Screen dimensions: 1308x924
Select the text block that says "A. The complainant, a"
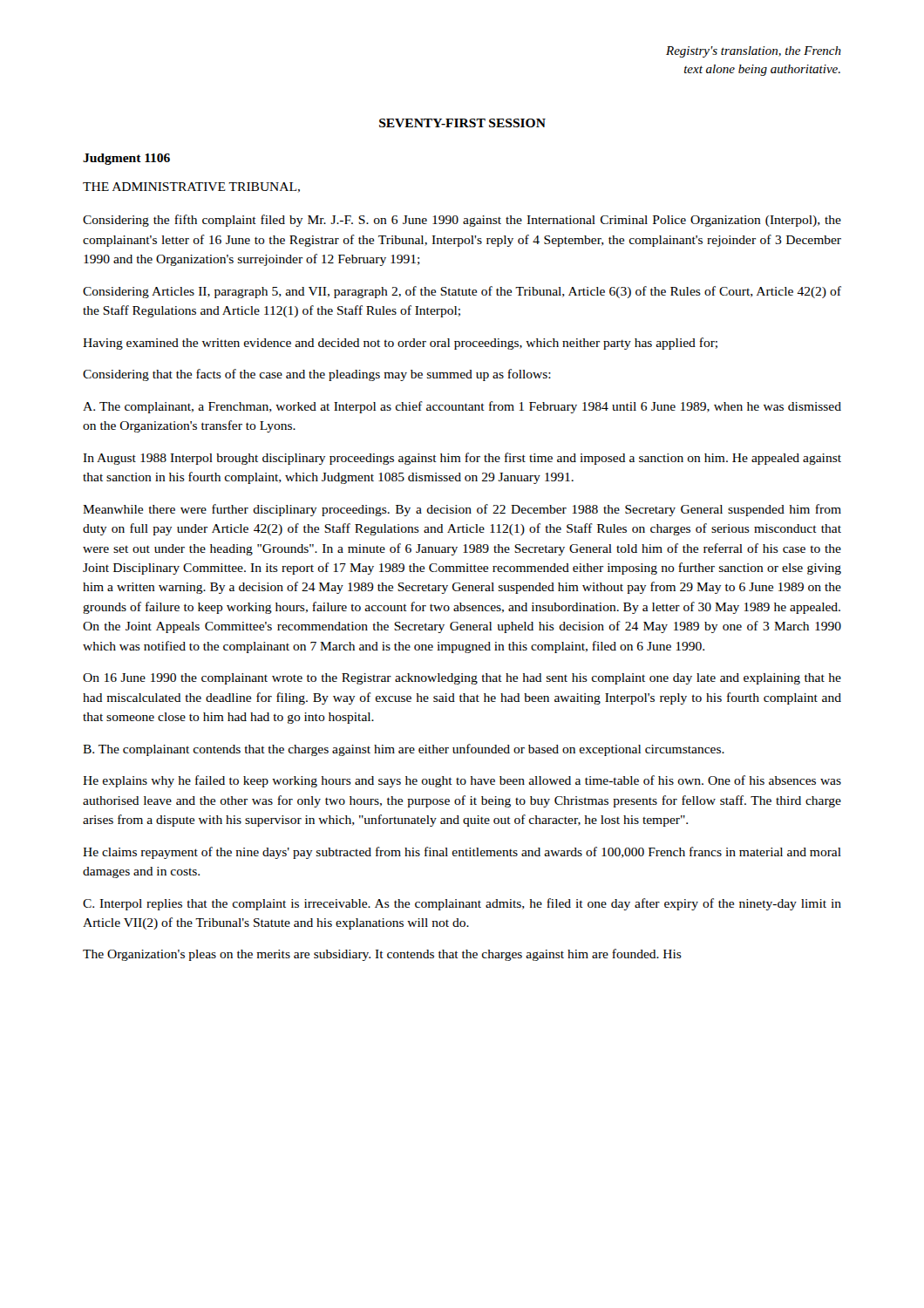click(x=462, y=415)
